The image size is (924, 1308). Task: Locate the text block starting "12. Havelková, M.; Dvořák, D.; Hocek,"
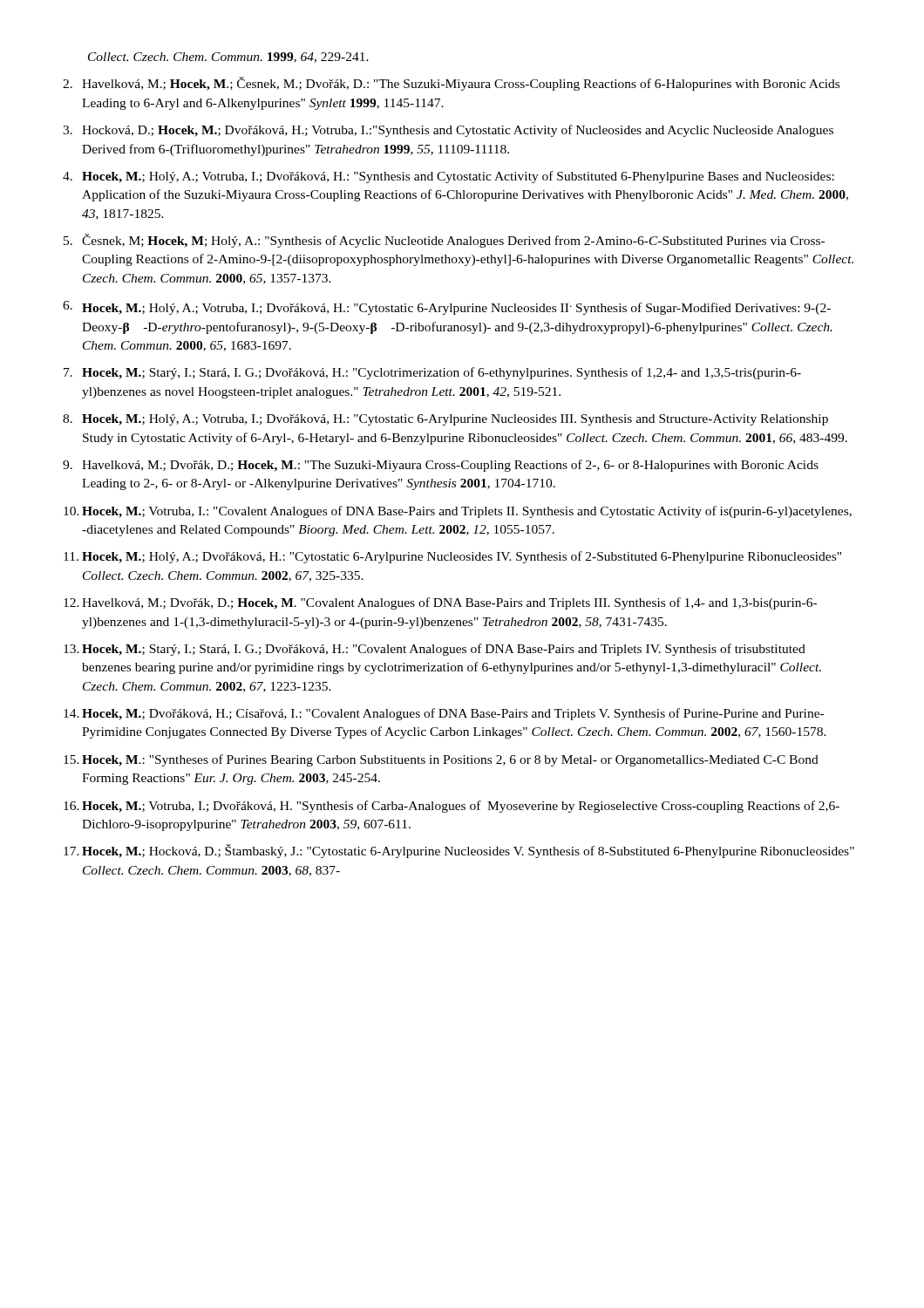pyautogui.click(x=460, y=612)
